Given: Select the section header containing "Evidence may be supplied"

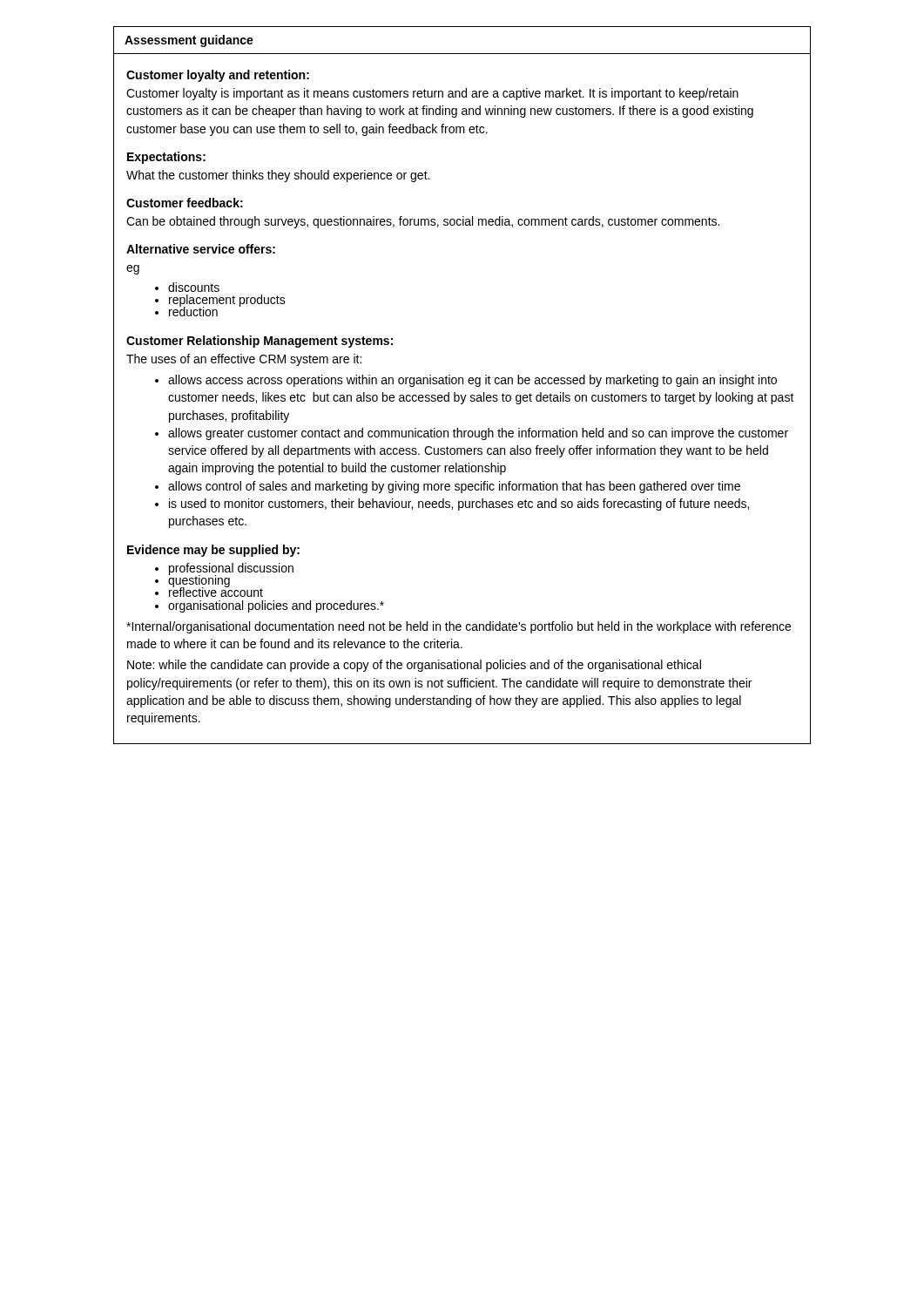Looking at the screenshot, I should click(213, 550).
